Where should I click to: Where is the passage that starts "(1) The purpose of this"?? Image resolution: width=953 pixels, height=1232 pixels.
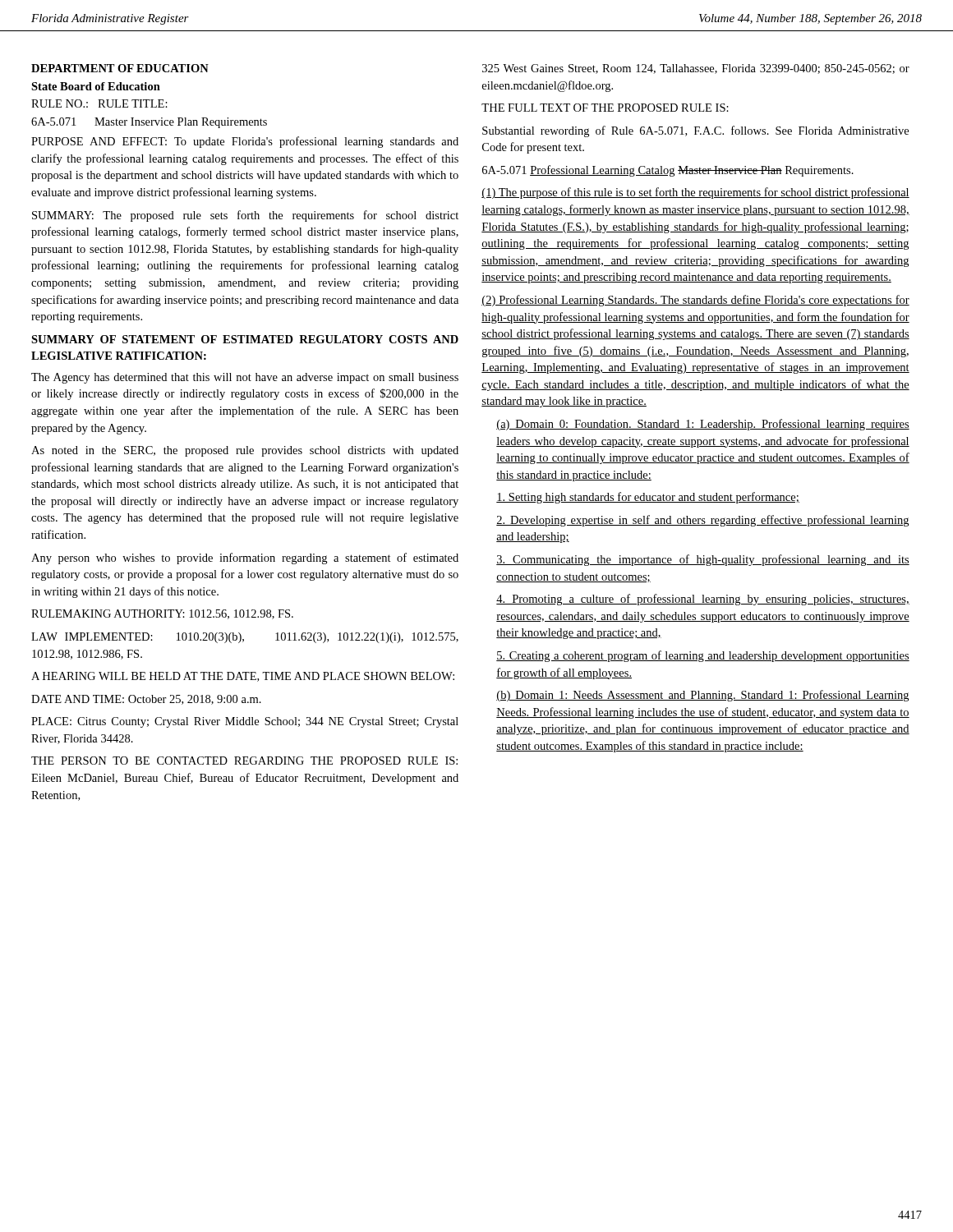coord(695,235)
